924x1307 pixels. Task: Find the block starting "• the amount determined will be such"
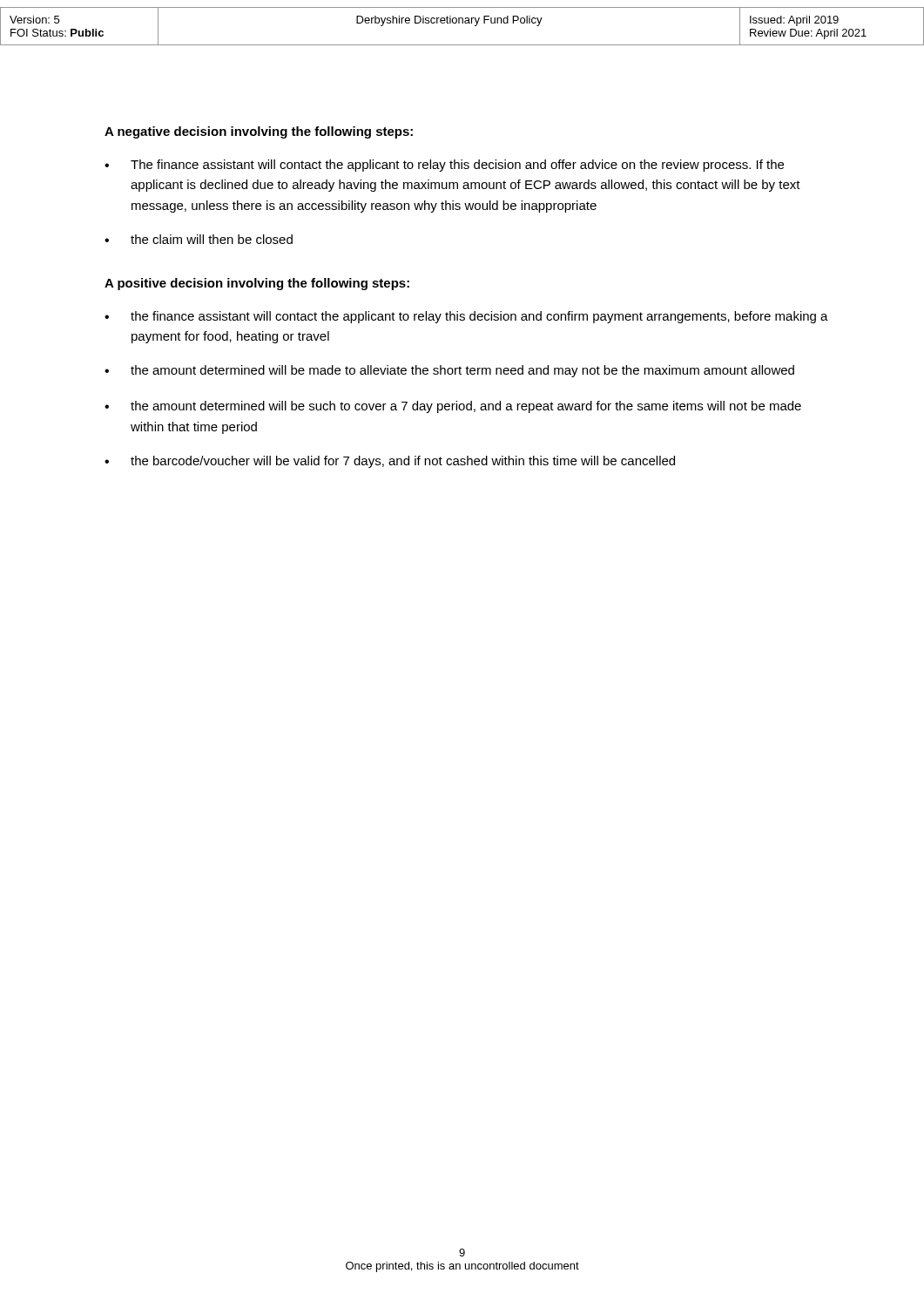click(x=471, y=416)
